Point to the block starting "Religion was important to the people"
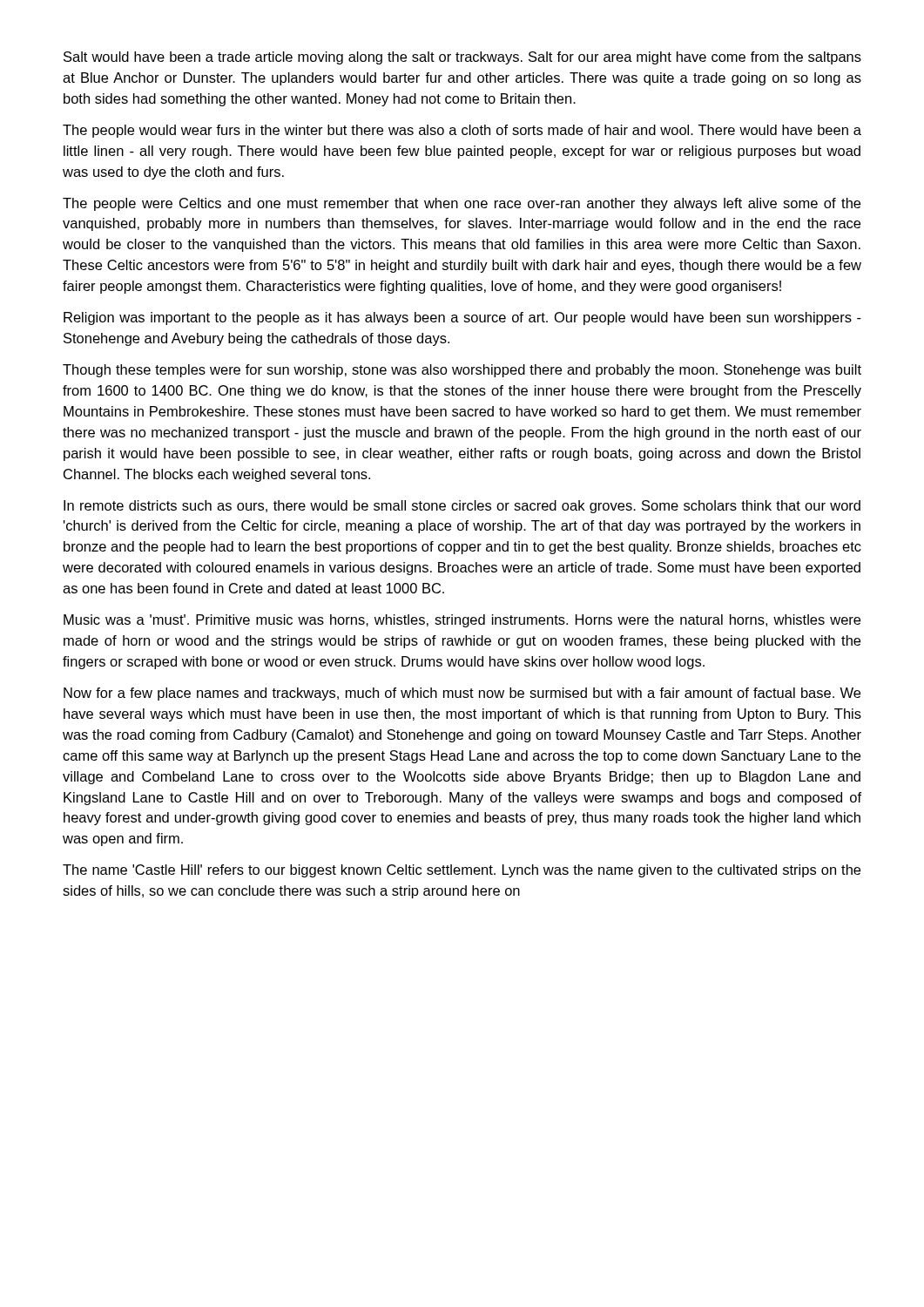 pyautogui.click(x=462, y=329)
